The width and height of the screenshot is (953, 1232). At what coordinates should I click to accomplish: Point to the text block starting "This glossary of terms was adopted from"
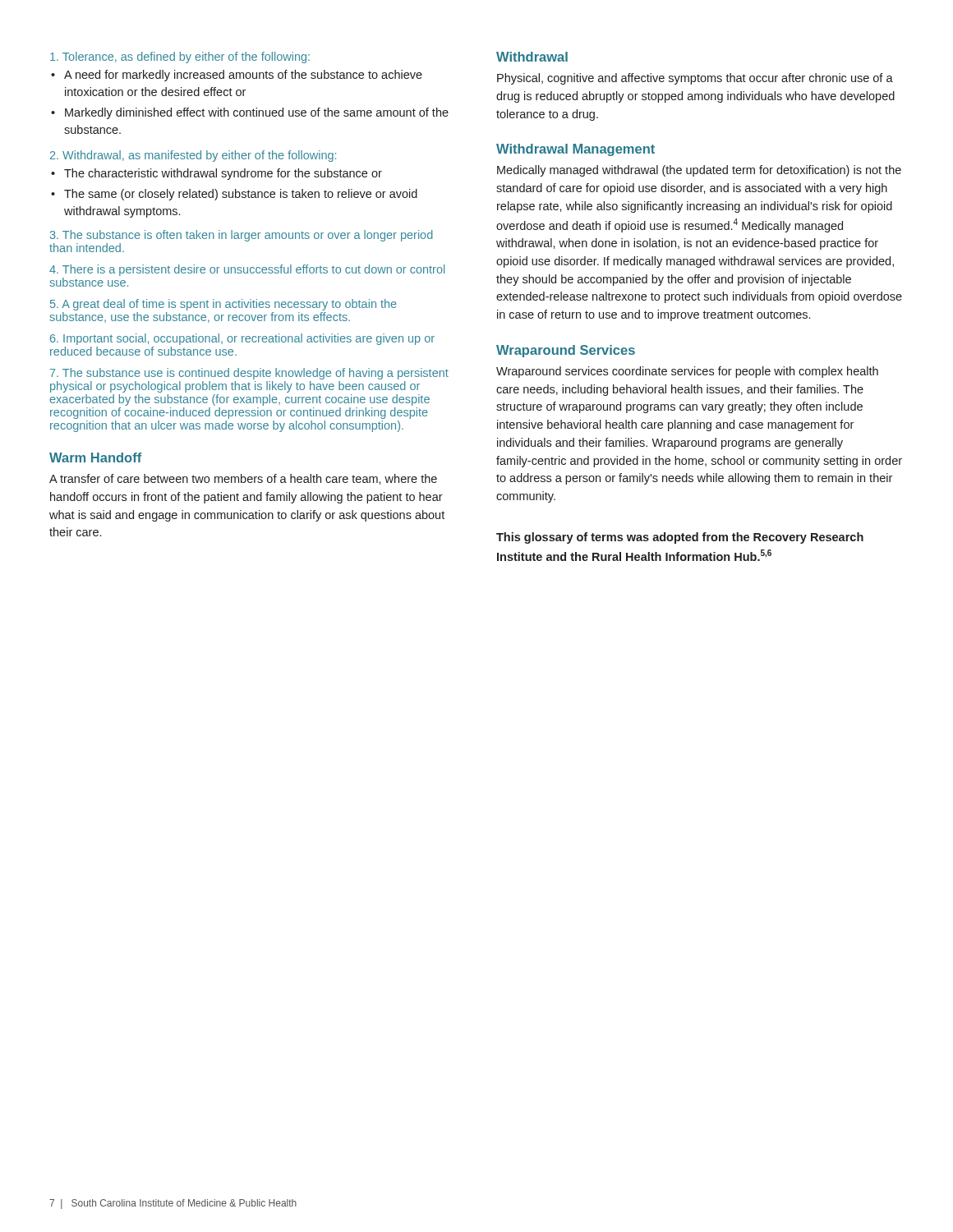point(680,547)
